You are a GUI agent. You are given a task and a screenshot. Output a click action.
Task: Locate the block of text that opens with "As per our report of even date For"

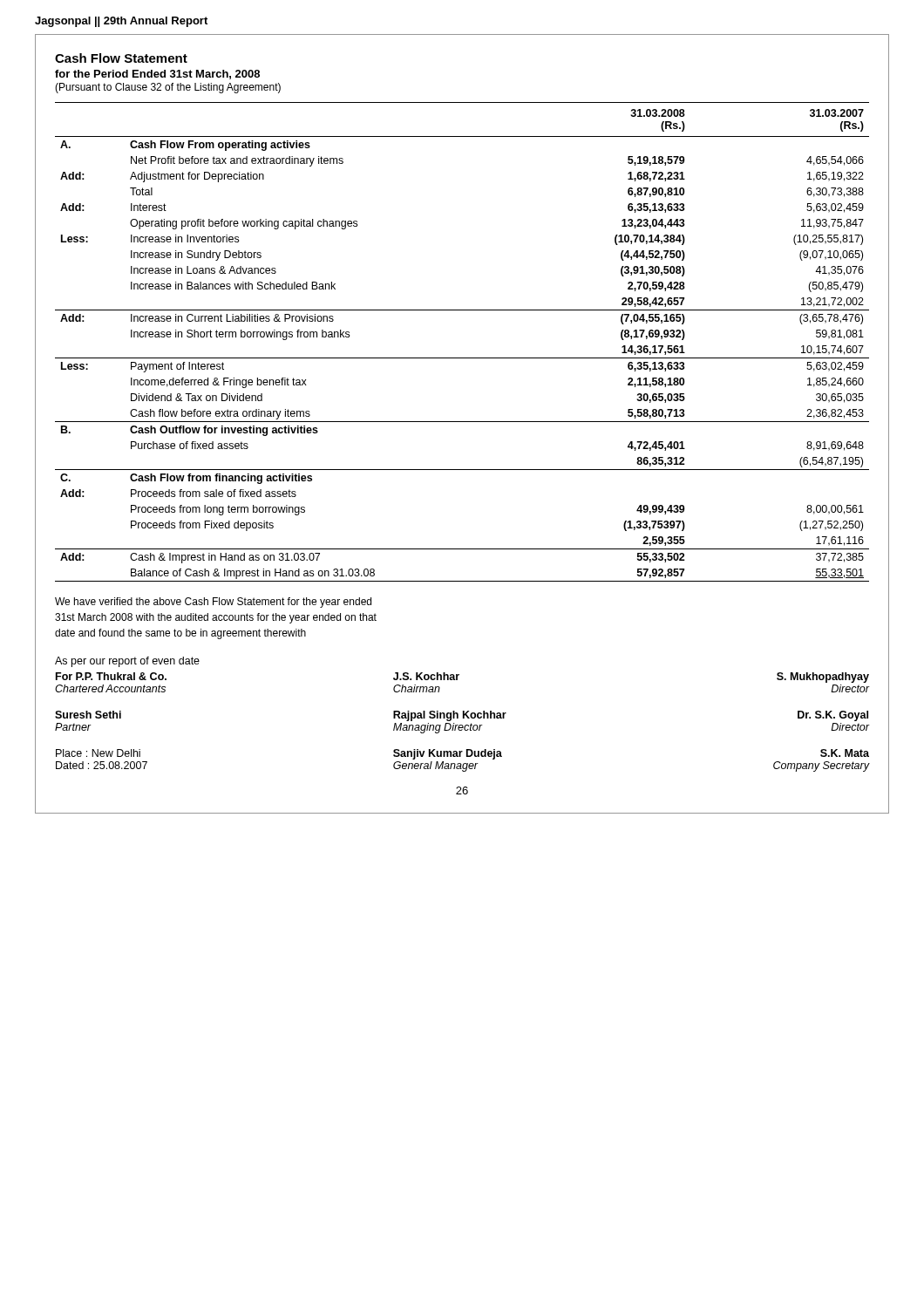coord(462,713)
